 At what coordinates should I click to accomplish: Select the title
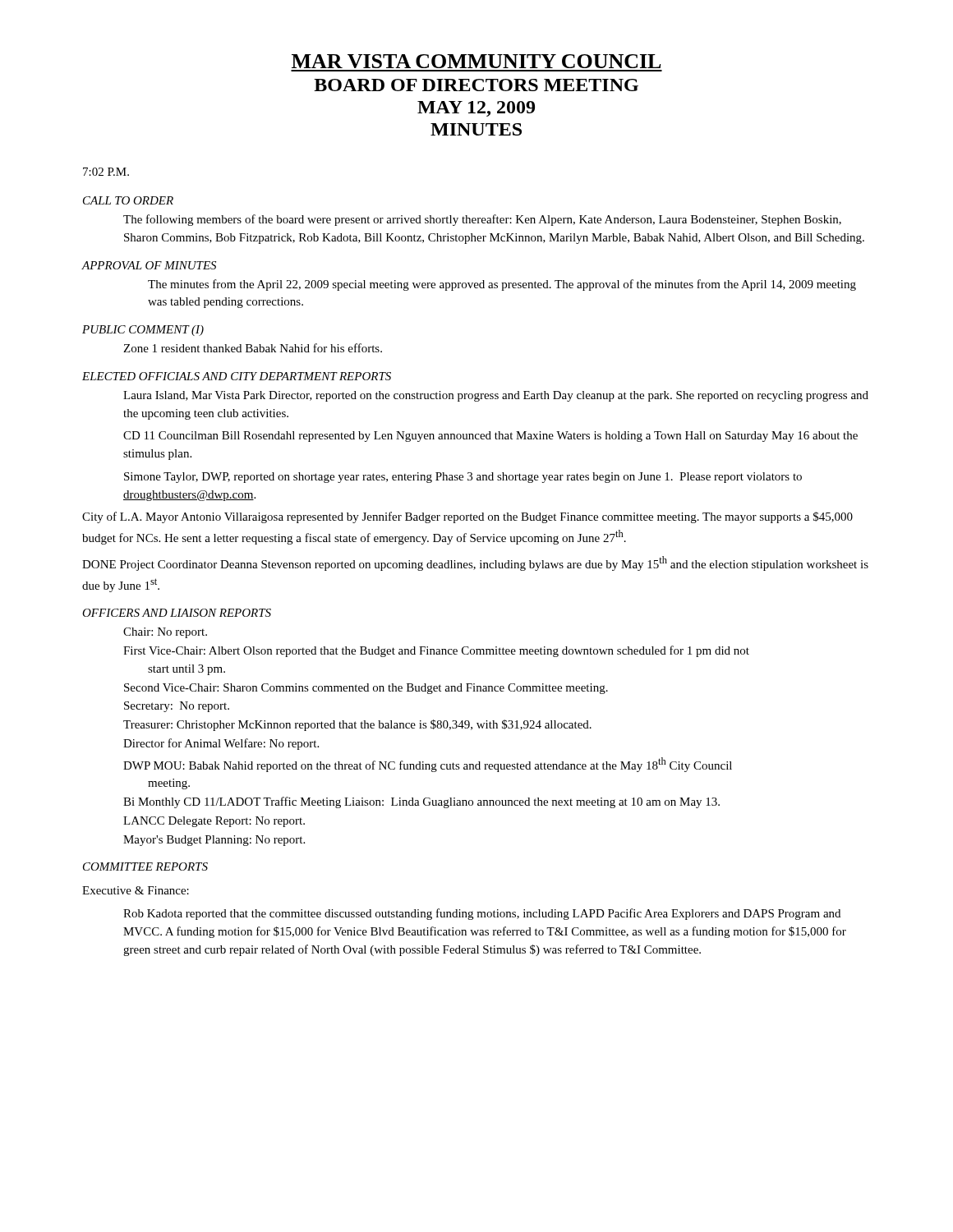pos(476,95)
